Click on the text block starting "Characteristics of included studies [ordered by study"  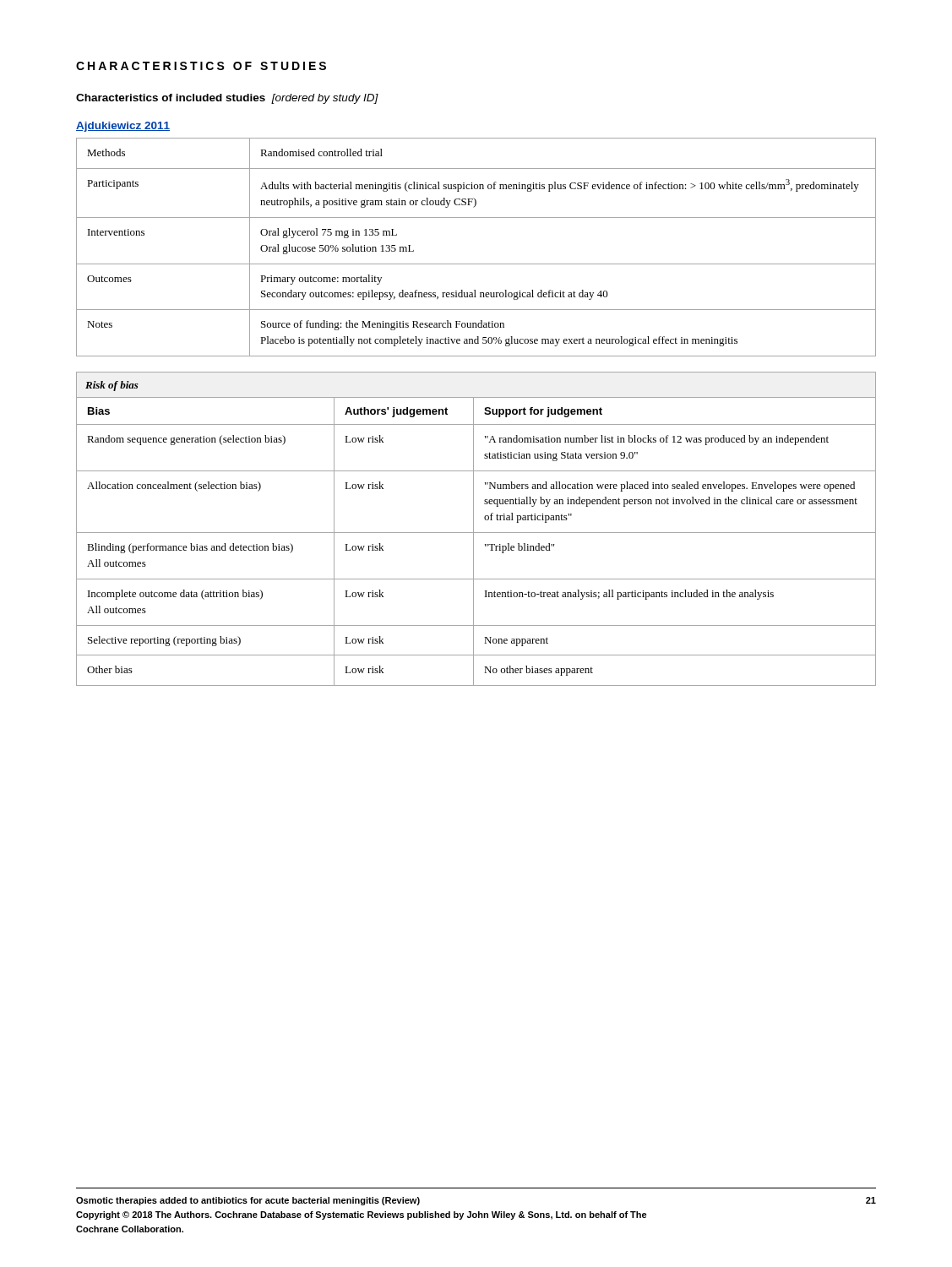[227, 98]
